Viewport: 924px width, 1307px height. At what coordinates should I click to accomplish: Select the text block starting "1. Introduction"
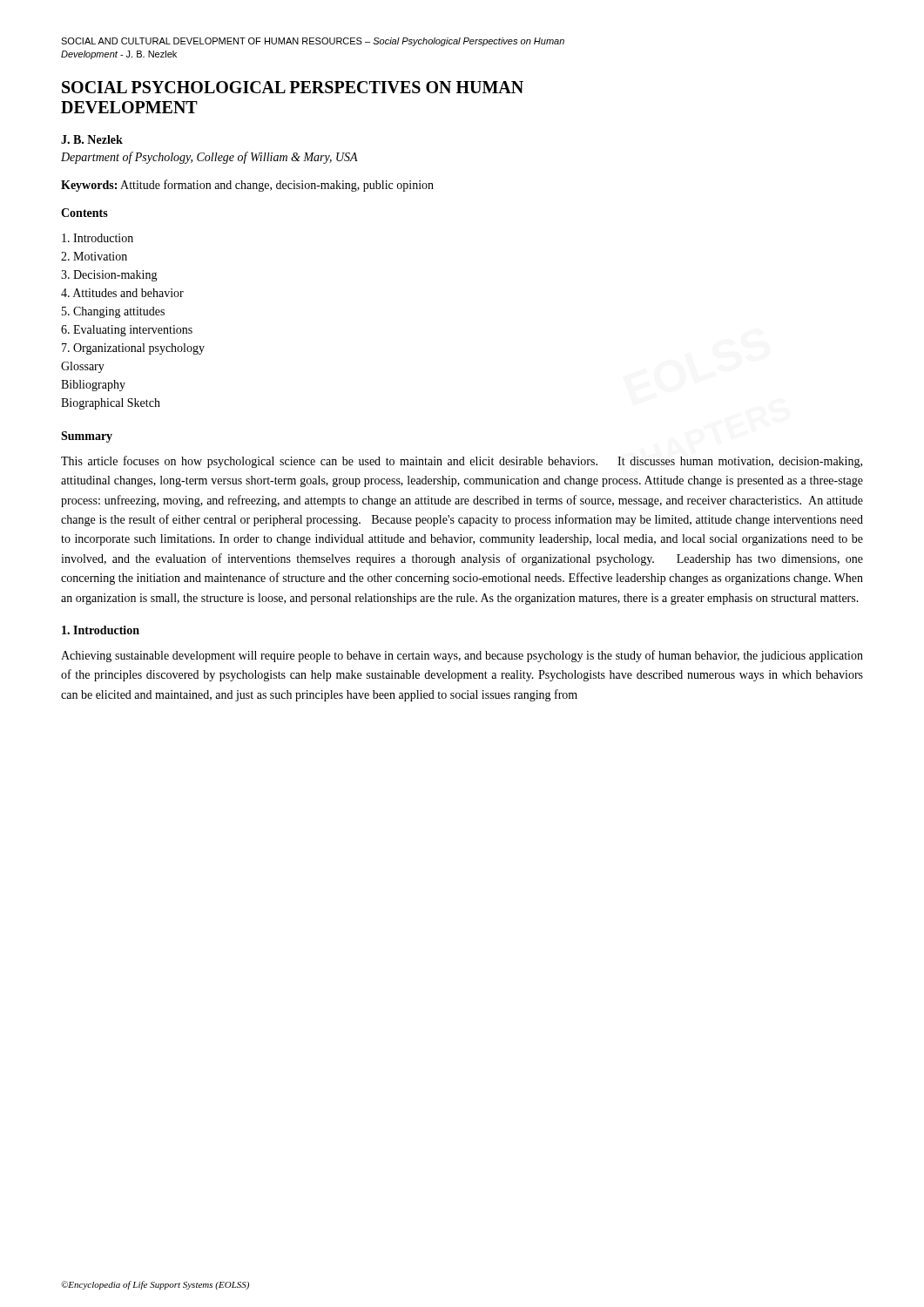pos(100,630)
